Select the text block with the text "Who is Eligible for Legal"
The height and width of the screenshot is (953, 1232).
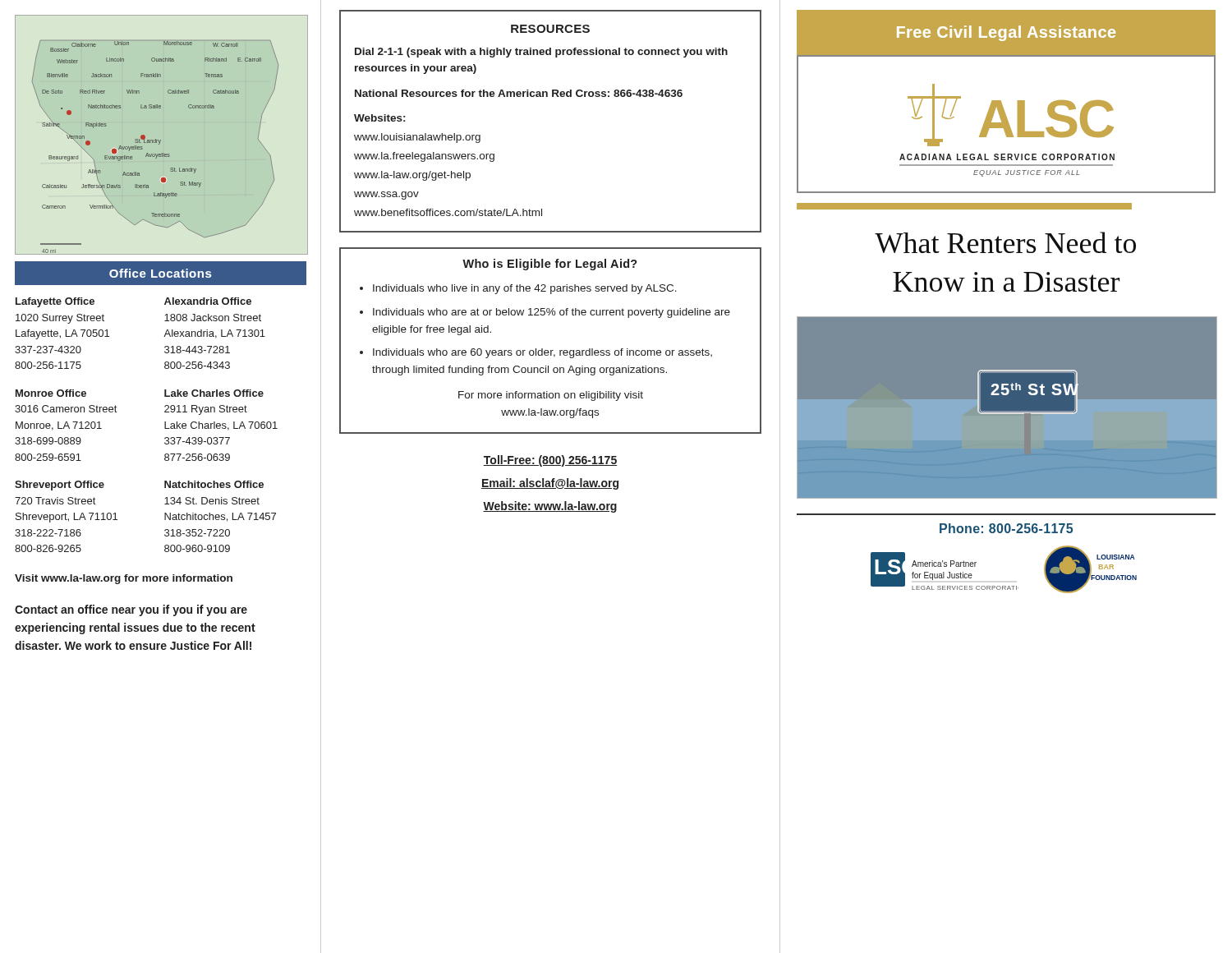[550, 339]
